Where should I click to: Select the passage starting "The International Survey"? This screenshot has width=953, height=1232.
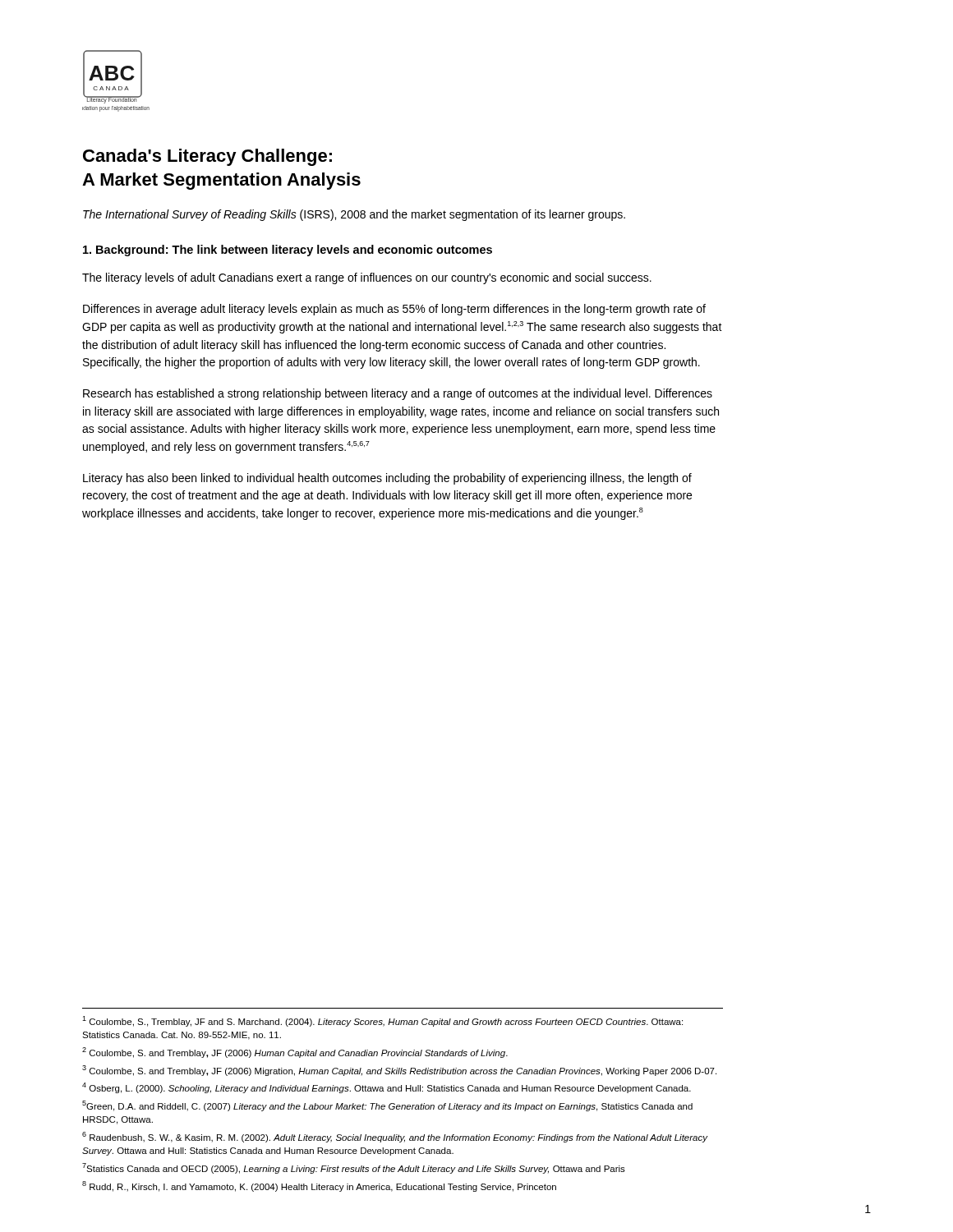click(354, 215)
